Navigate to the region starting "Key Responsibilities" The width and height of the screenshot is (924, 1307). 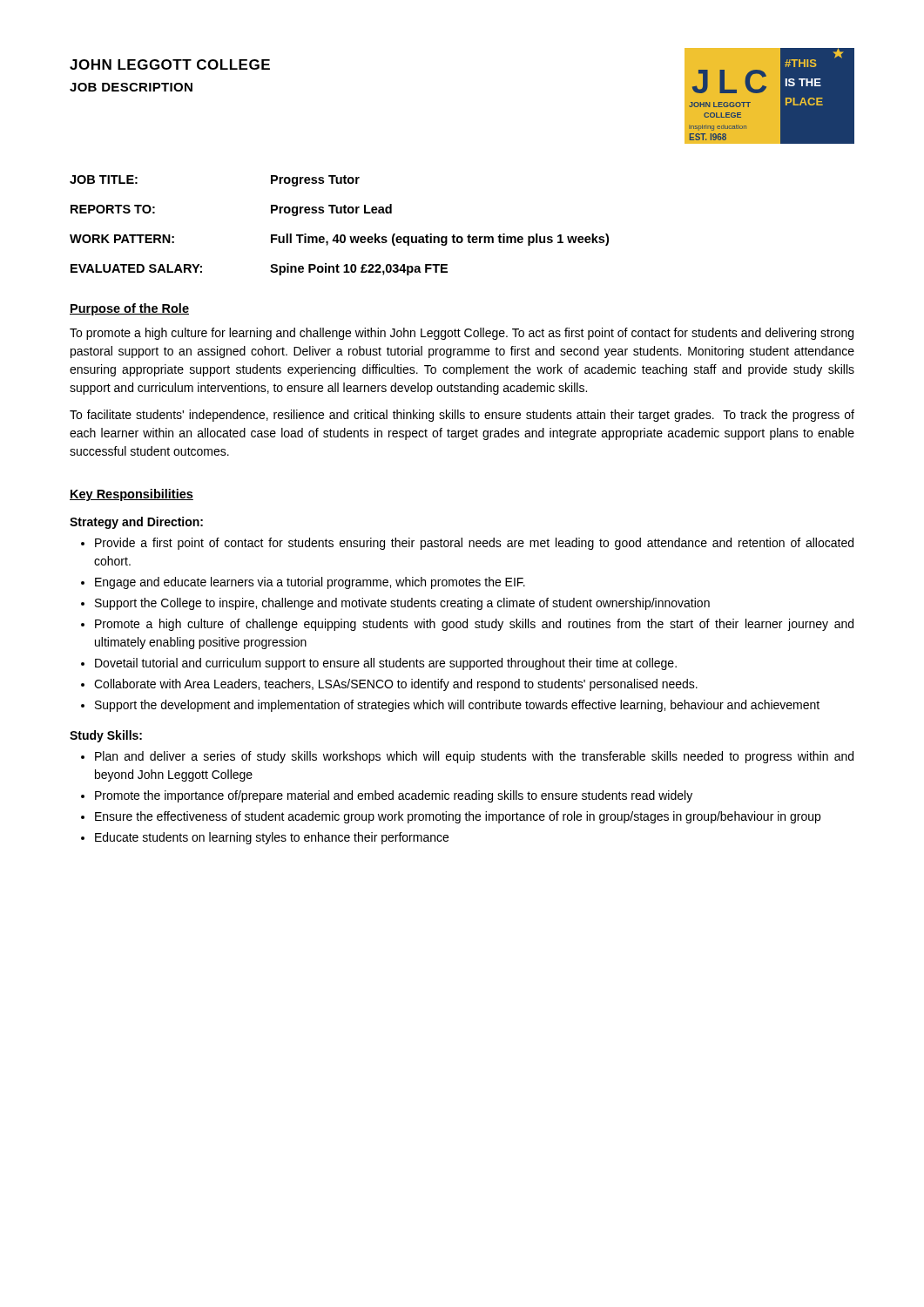131,494
